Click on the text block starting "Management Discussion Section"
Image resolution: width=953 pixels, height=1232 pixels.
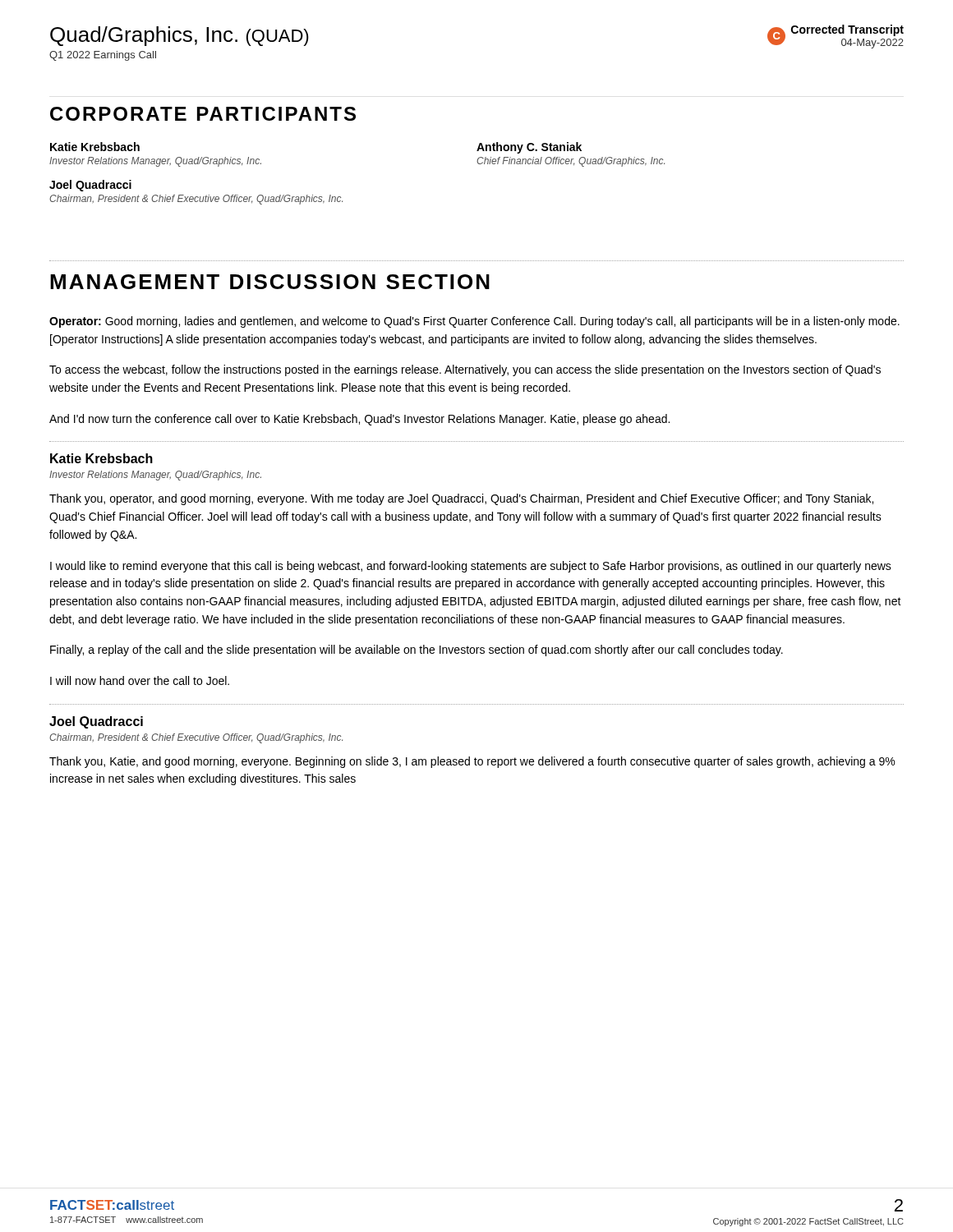coord(271,282)
